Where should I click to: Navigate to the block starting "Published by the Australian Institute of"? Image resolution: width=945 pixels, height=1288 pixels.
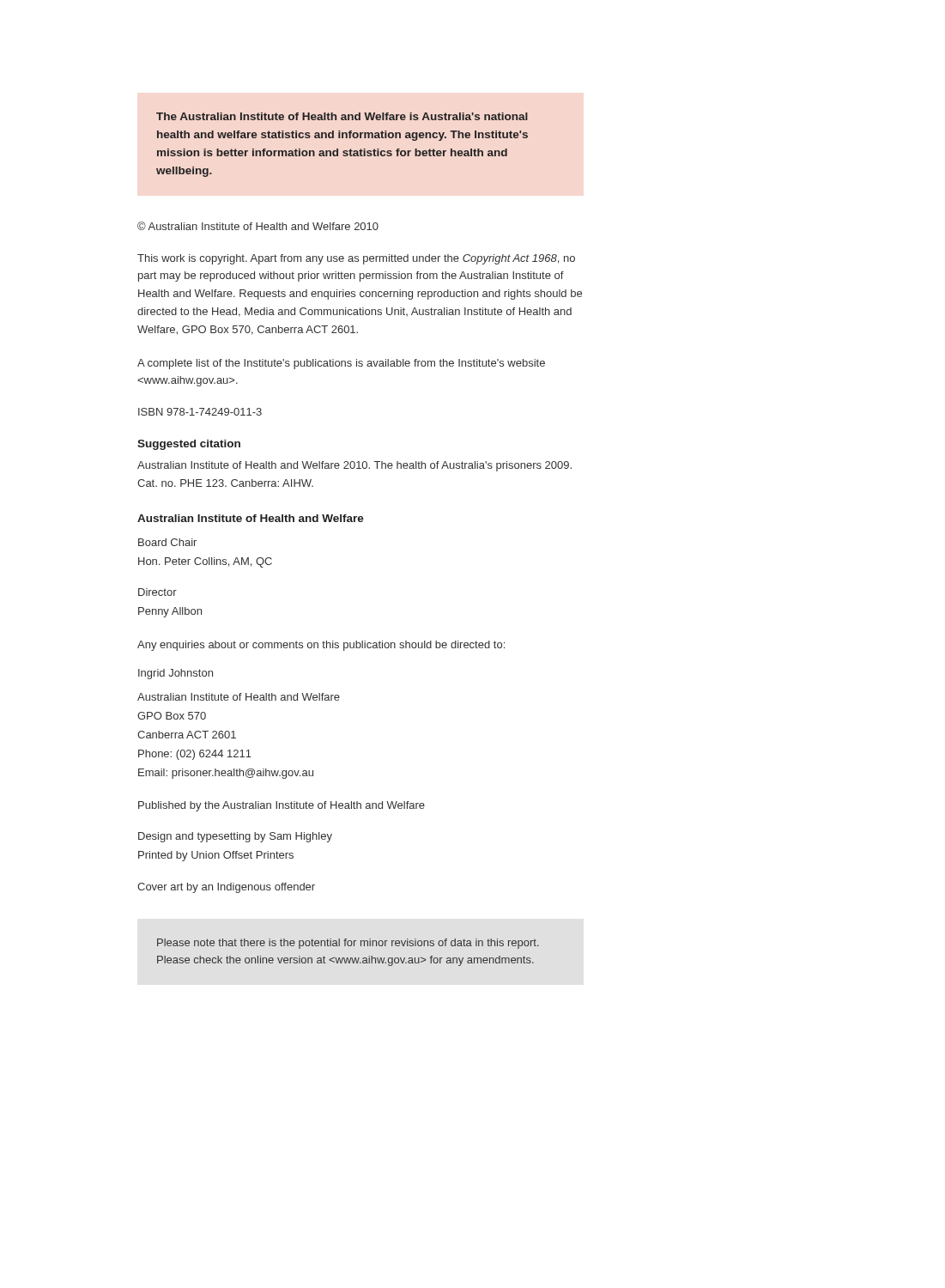click(281, 805)
